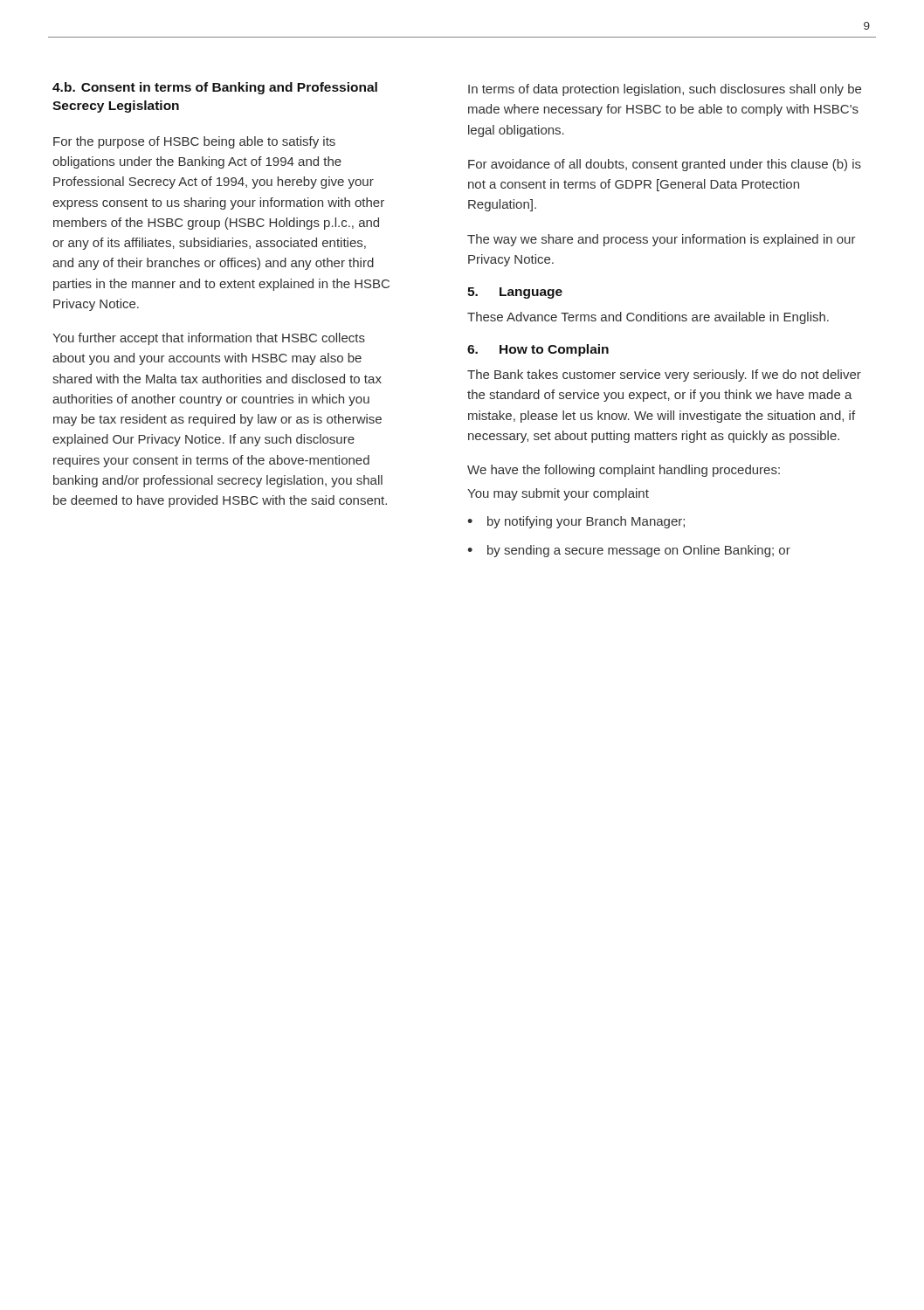The width and height of the screenshot is (924, 1310).
Task: Point to the text block starting "In terms of data protection legislation,"
Action: (x=665, y=109)
